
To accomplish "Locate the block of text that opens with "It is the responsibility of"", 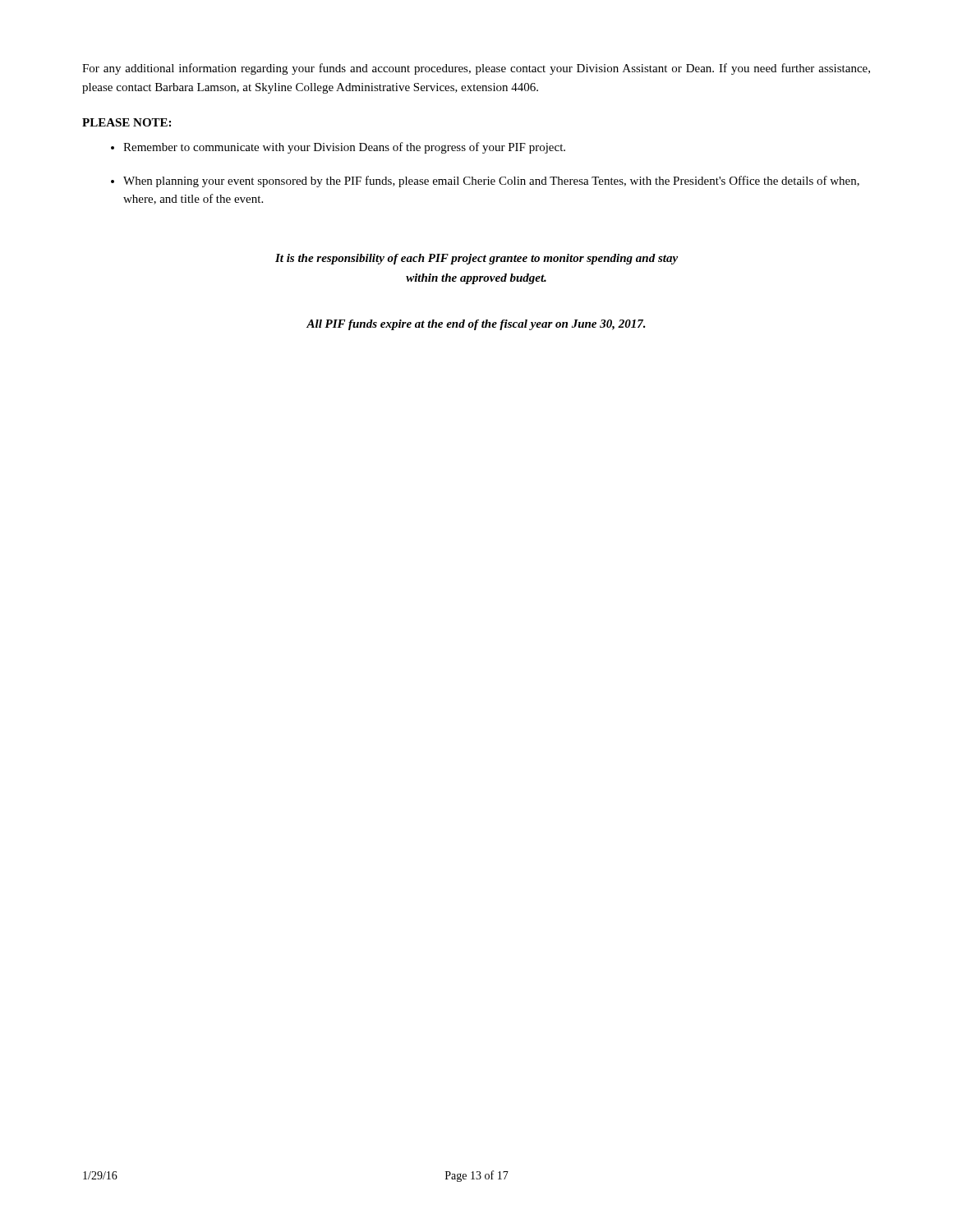I will click(476, 267).
